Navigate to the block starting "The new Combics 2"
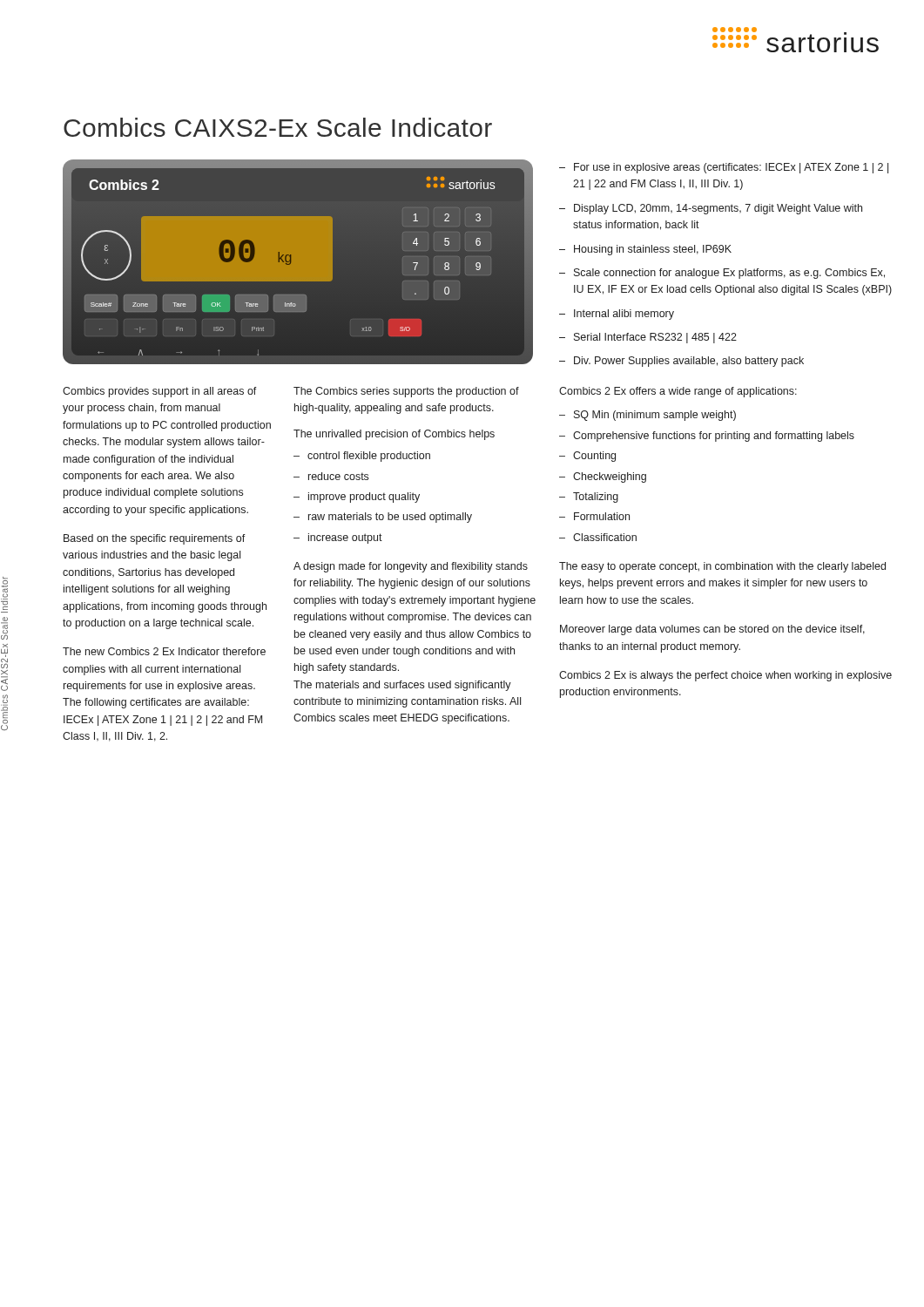 point(164,694)
